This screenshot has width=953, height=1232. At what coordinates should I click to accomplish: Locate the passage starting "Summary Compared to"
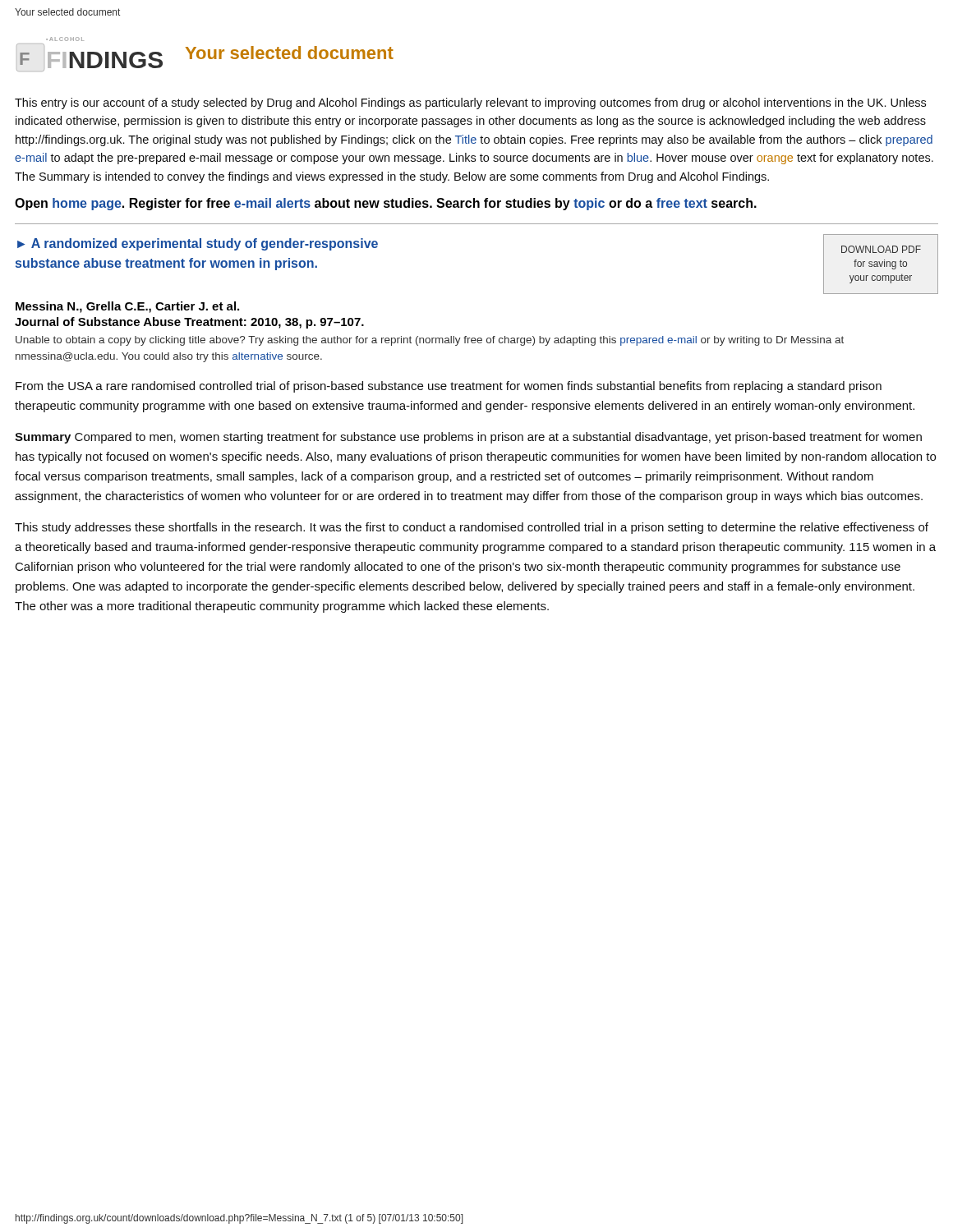point(476,466)
